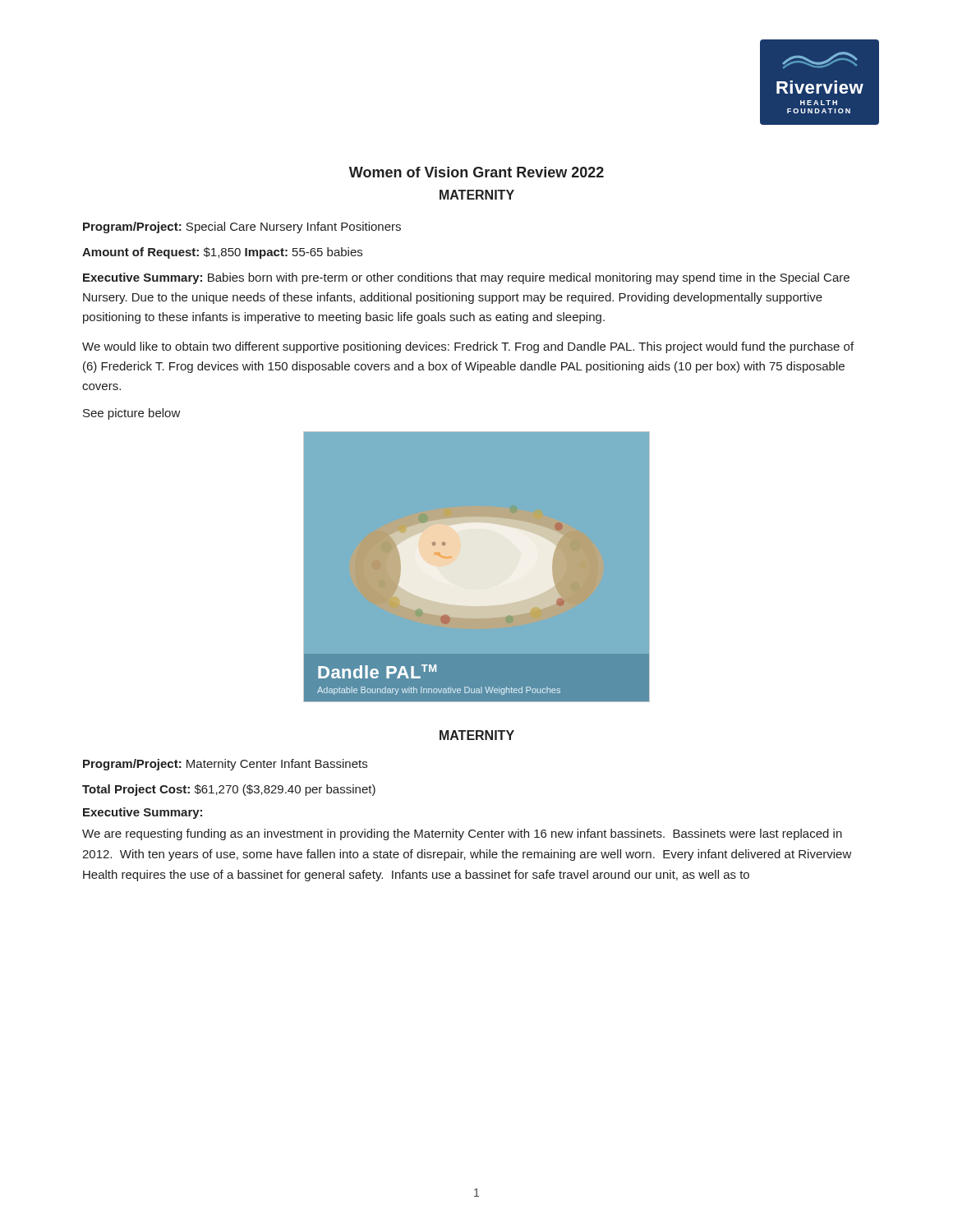Find the passage starting "We would like to obtain"
The height and width of the screenshot is (1232, 953).
click(468, 366)
